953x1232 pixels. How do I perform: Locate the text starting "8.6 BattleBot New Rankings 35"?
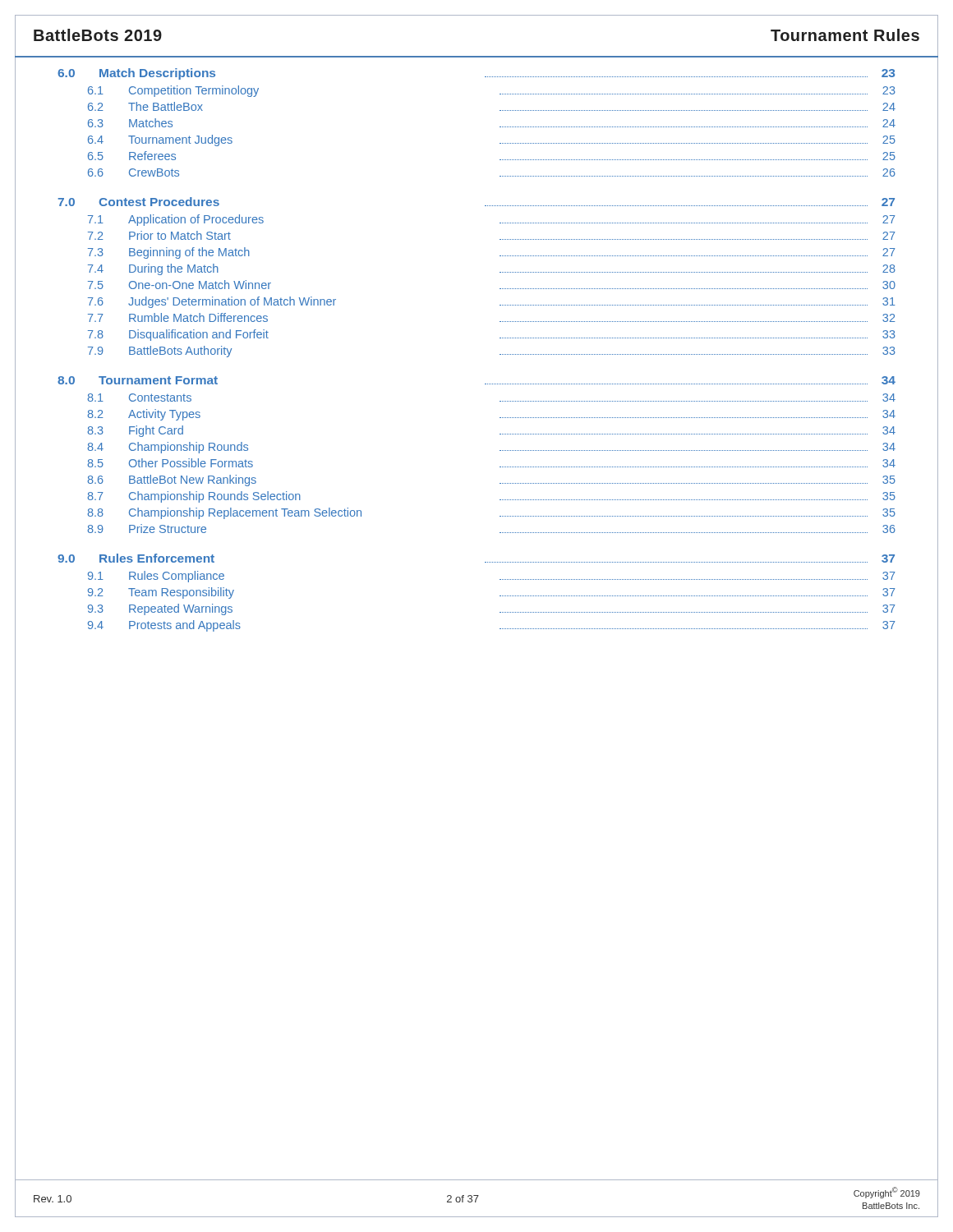[491, 480]
